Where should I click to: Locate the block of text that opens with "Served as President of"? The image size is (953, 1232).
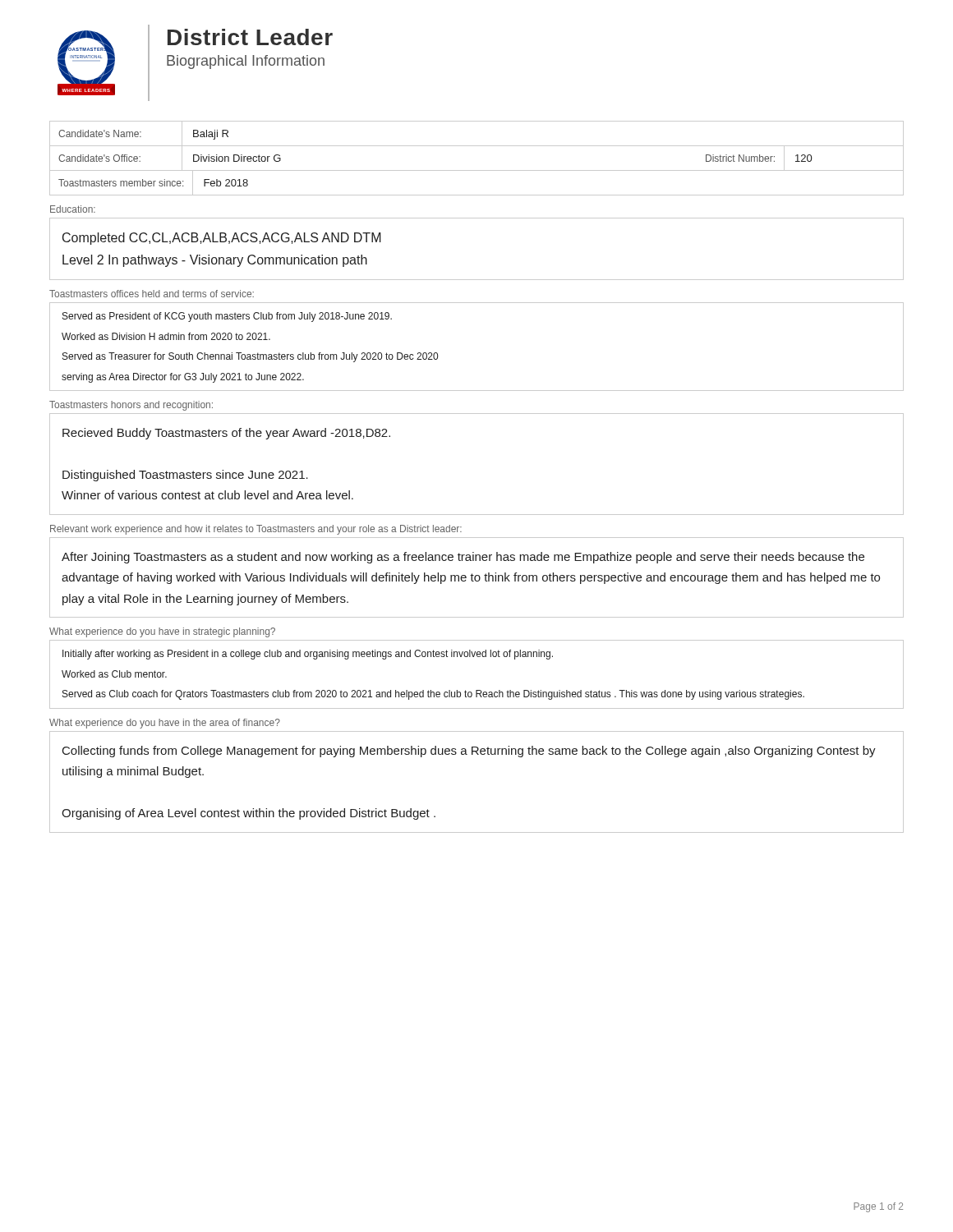coord(227,317)
